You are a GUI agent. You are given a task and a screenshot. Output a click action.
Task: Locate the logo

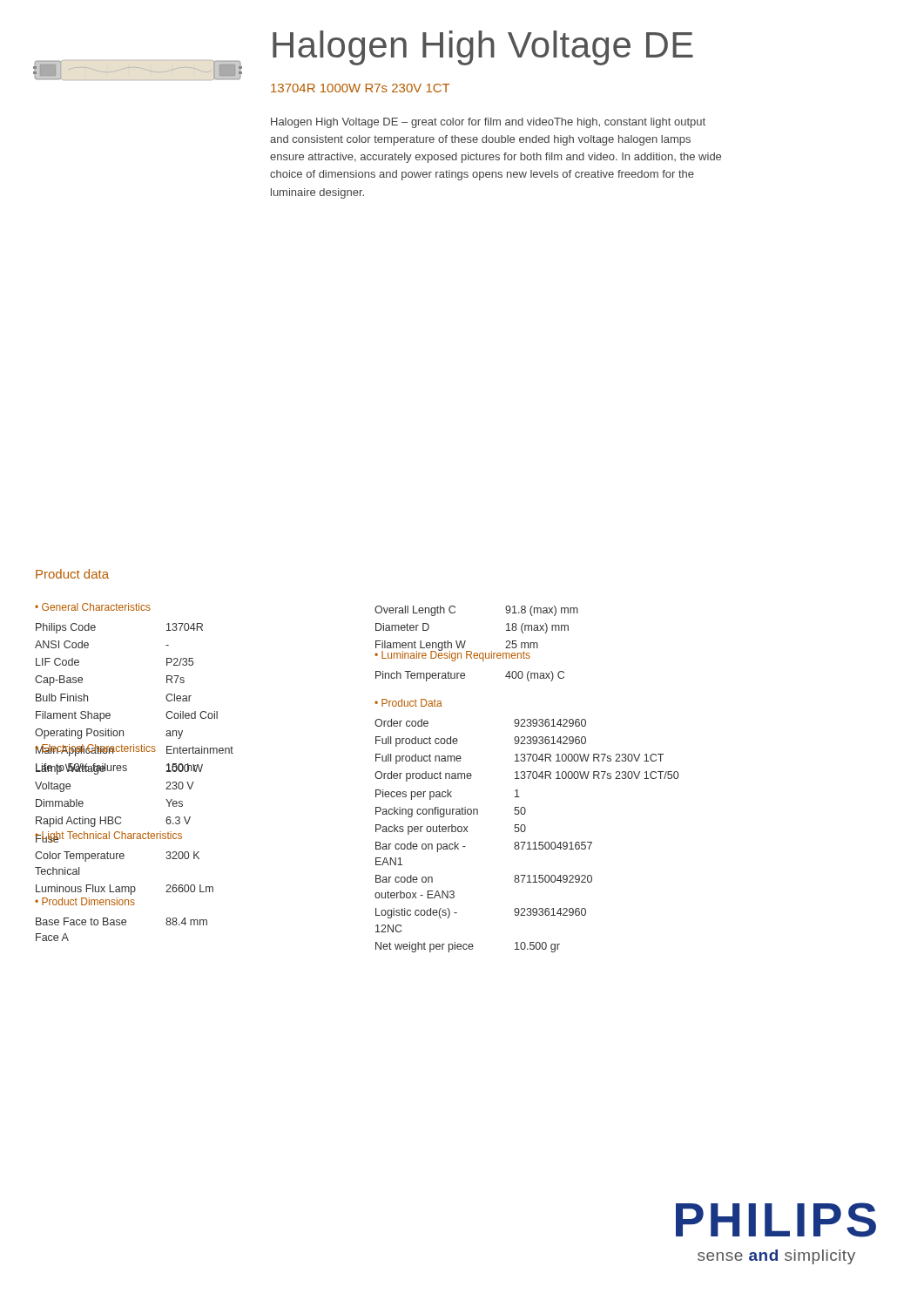point(776,1230)
